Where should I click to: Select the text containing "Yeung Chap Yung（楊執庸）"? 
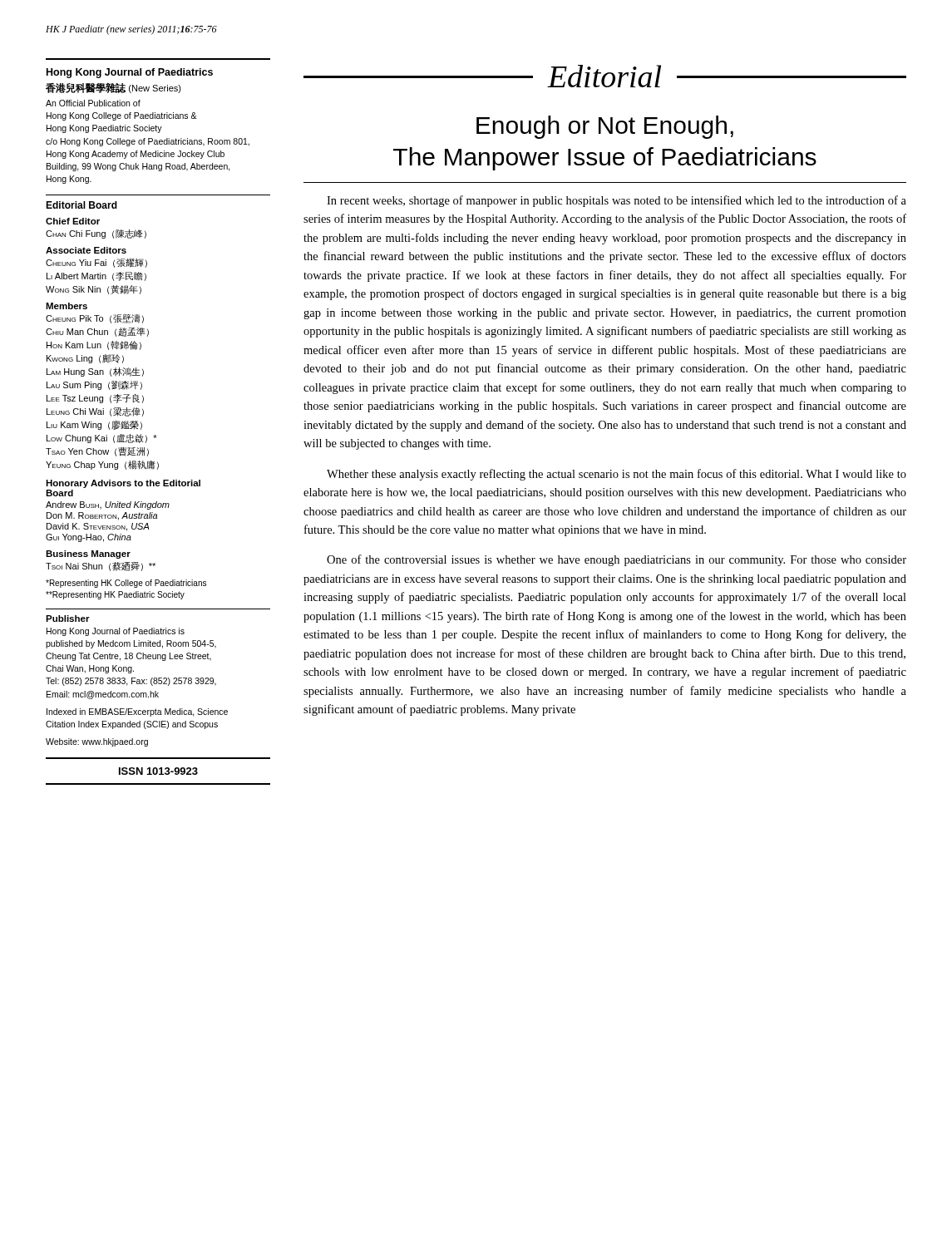(105, 464)
